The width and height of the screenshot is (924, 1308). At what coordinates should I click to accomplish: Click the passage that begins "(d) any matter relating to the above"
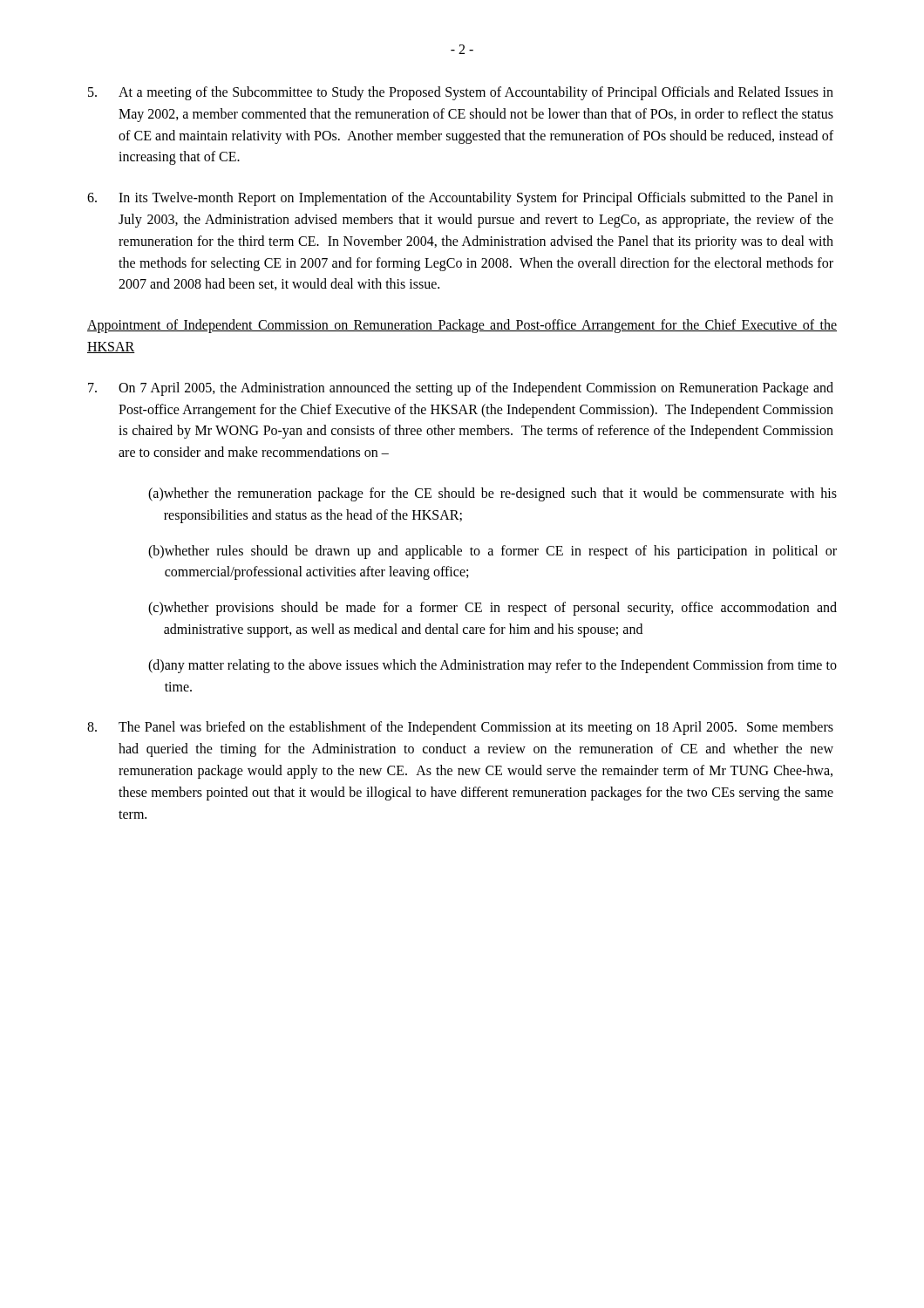pos(462,676)
